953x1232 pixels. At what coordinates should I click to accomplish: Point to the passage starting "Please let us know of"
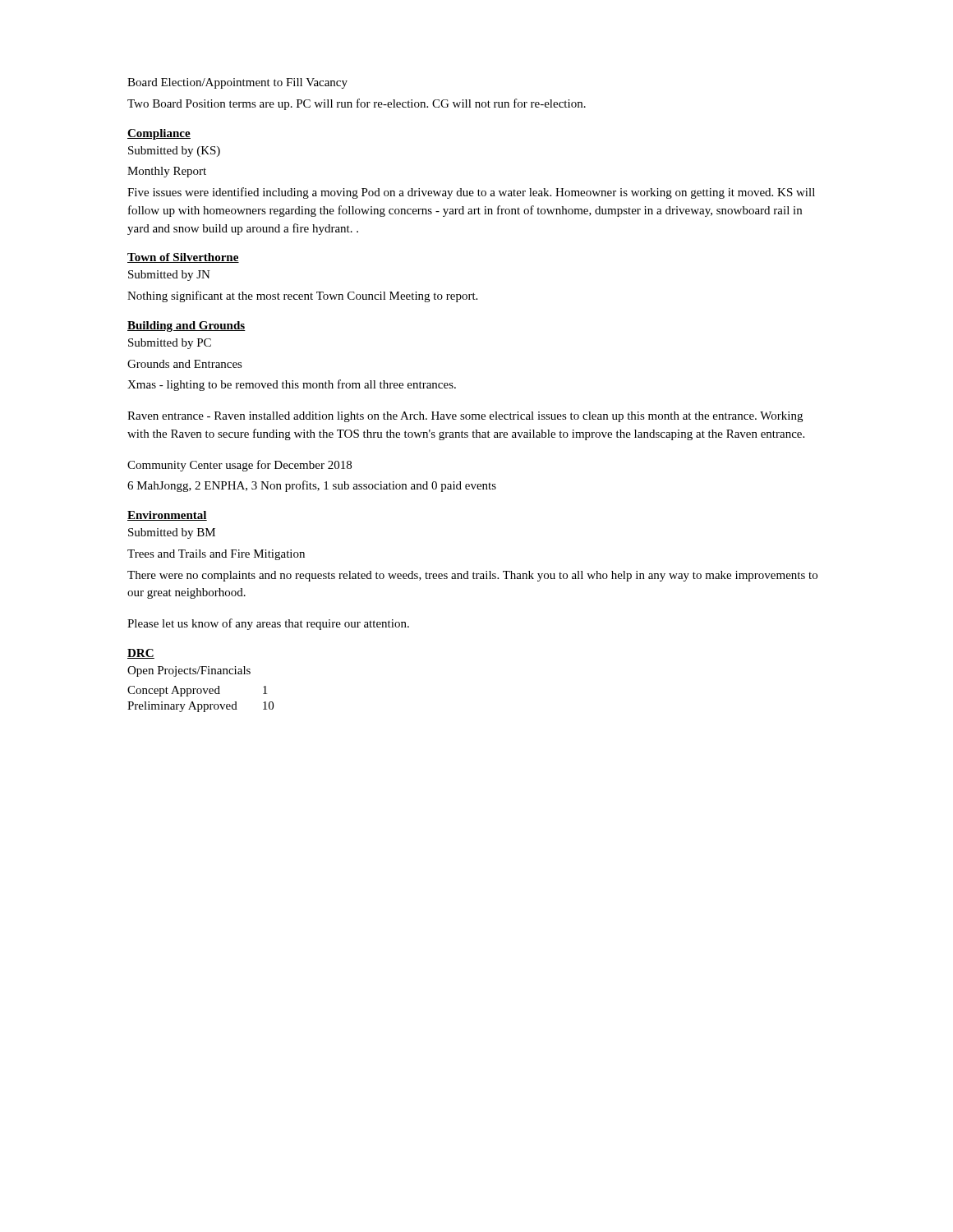[268, 624]
